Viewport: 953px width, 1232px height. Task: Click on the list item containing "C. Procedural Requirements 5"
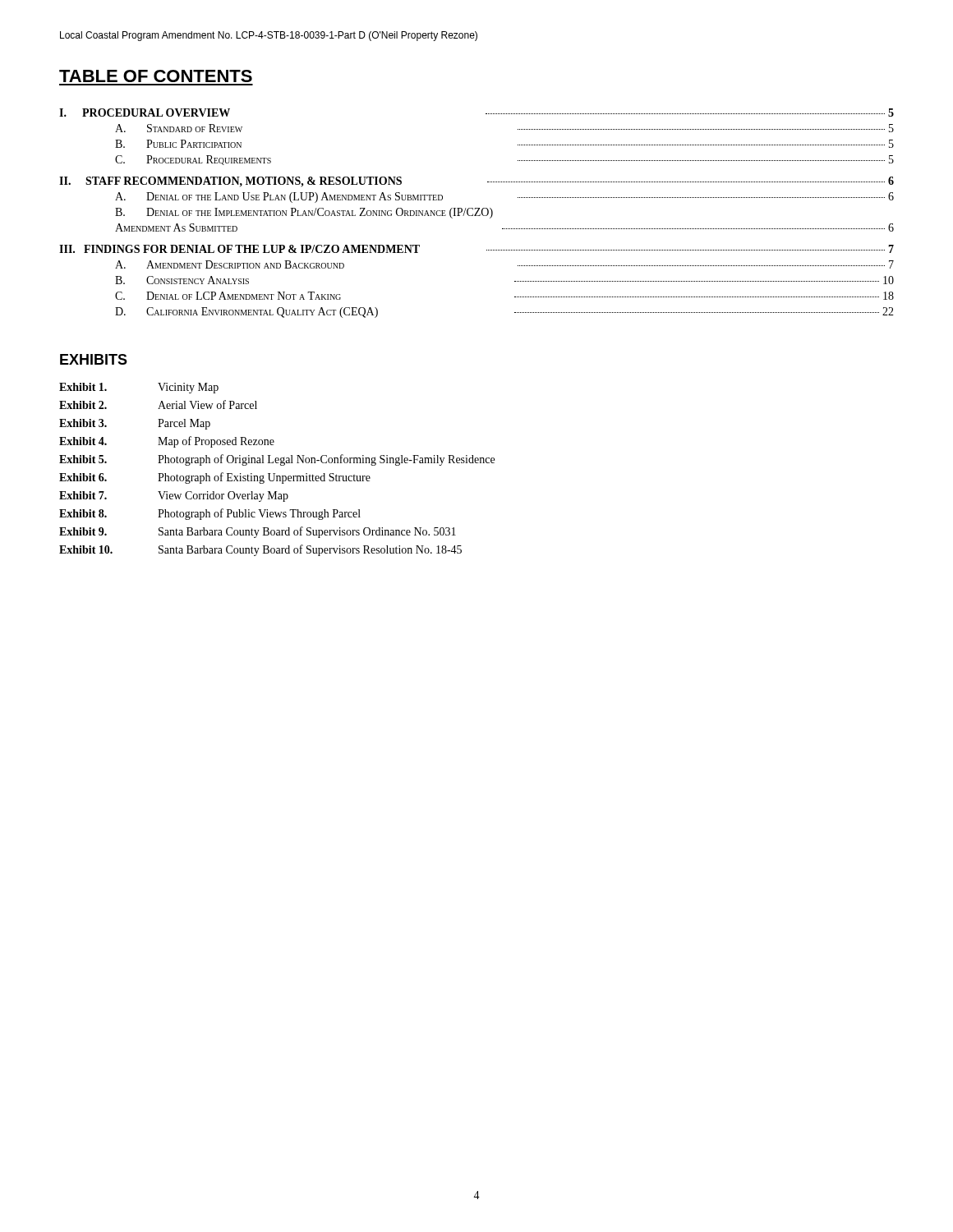coord(219,160)
